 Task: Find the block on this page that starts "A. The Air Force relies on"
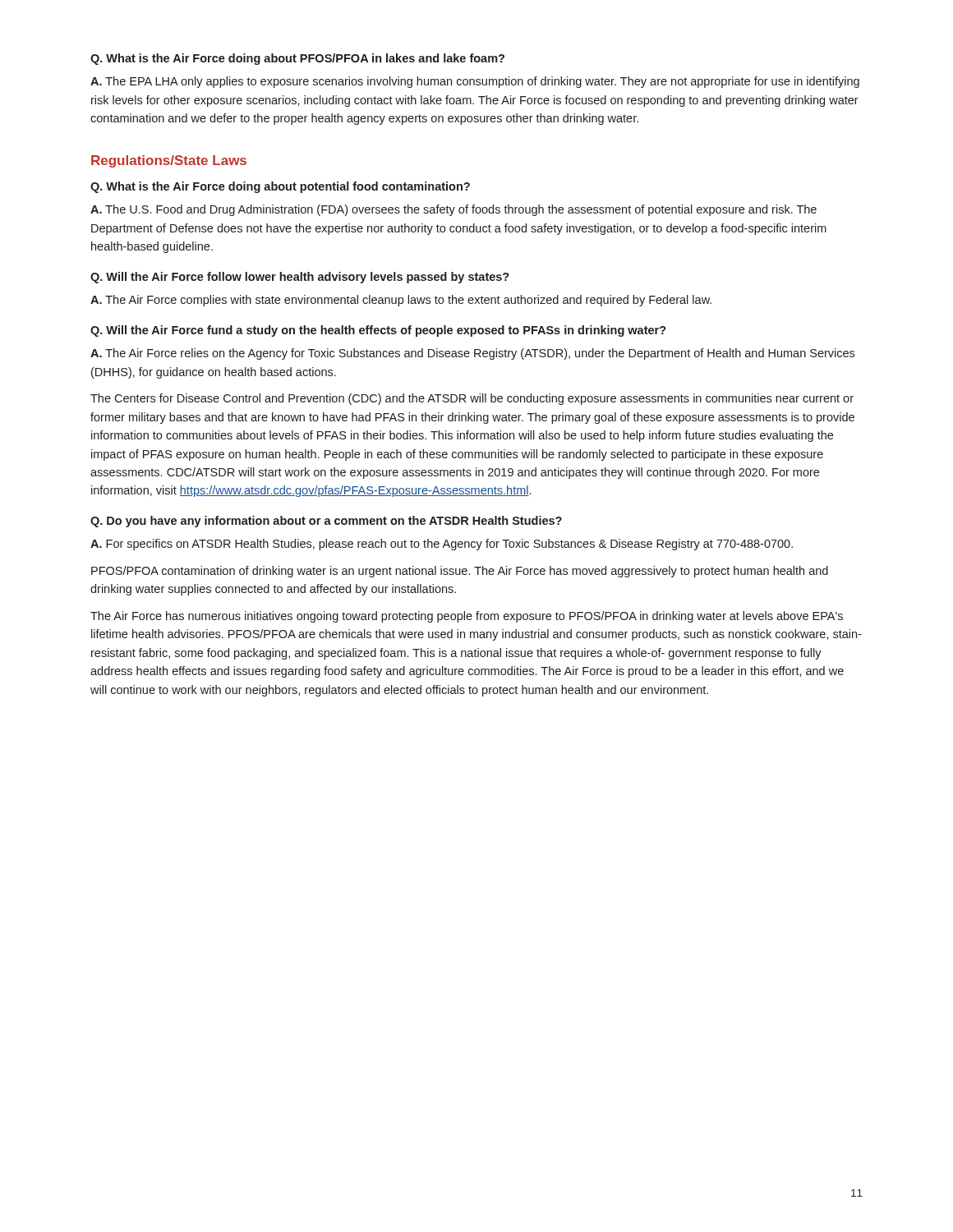473,363
